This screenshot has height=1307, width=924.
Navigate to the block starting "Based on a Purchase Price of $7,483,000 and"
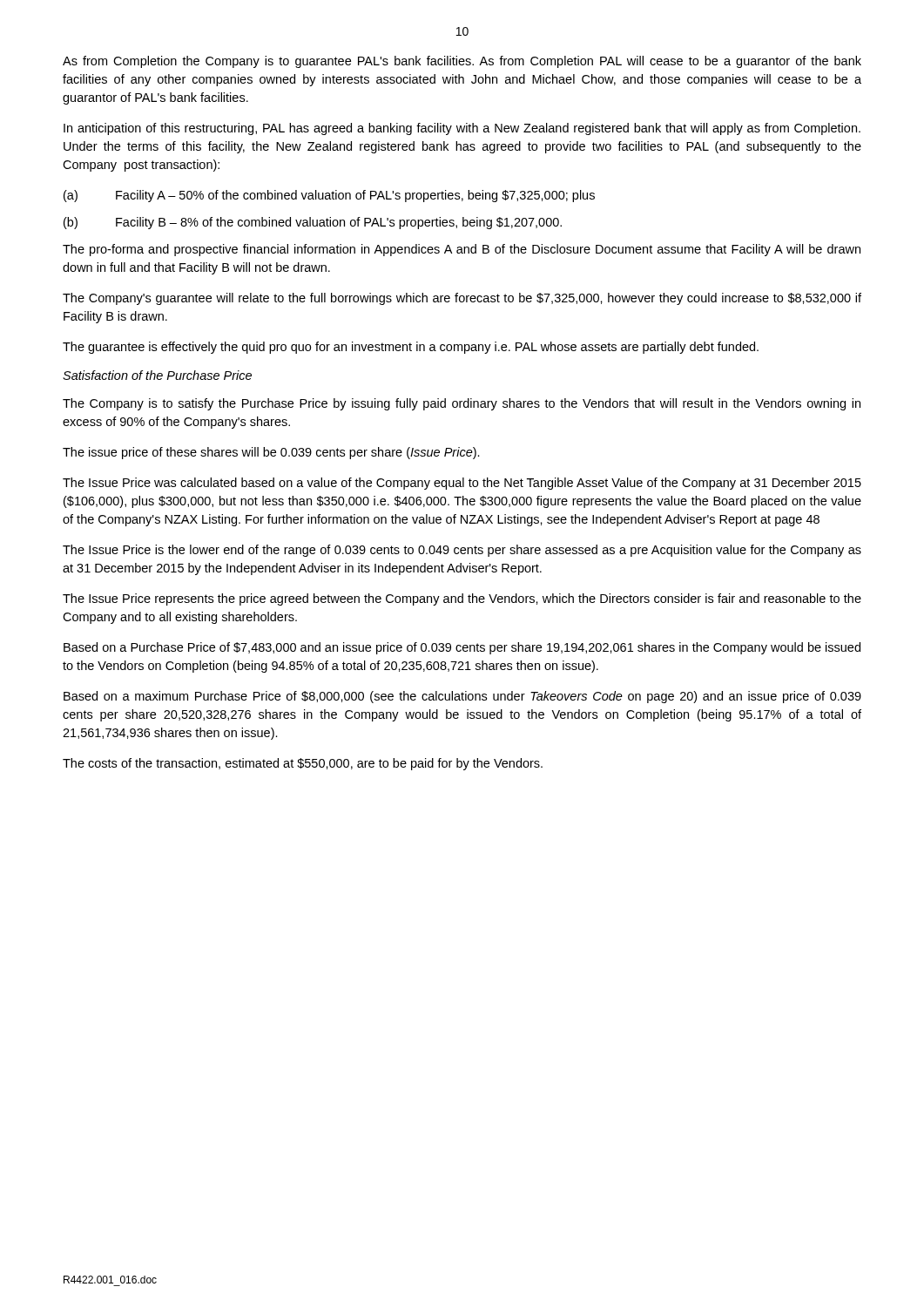462,657
